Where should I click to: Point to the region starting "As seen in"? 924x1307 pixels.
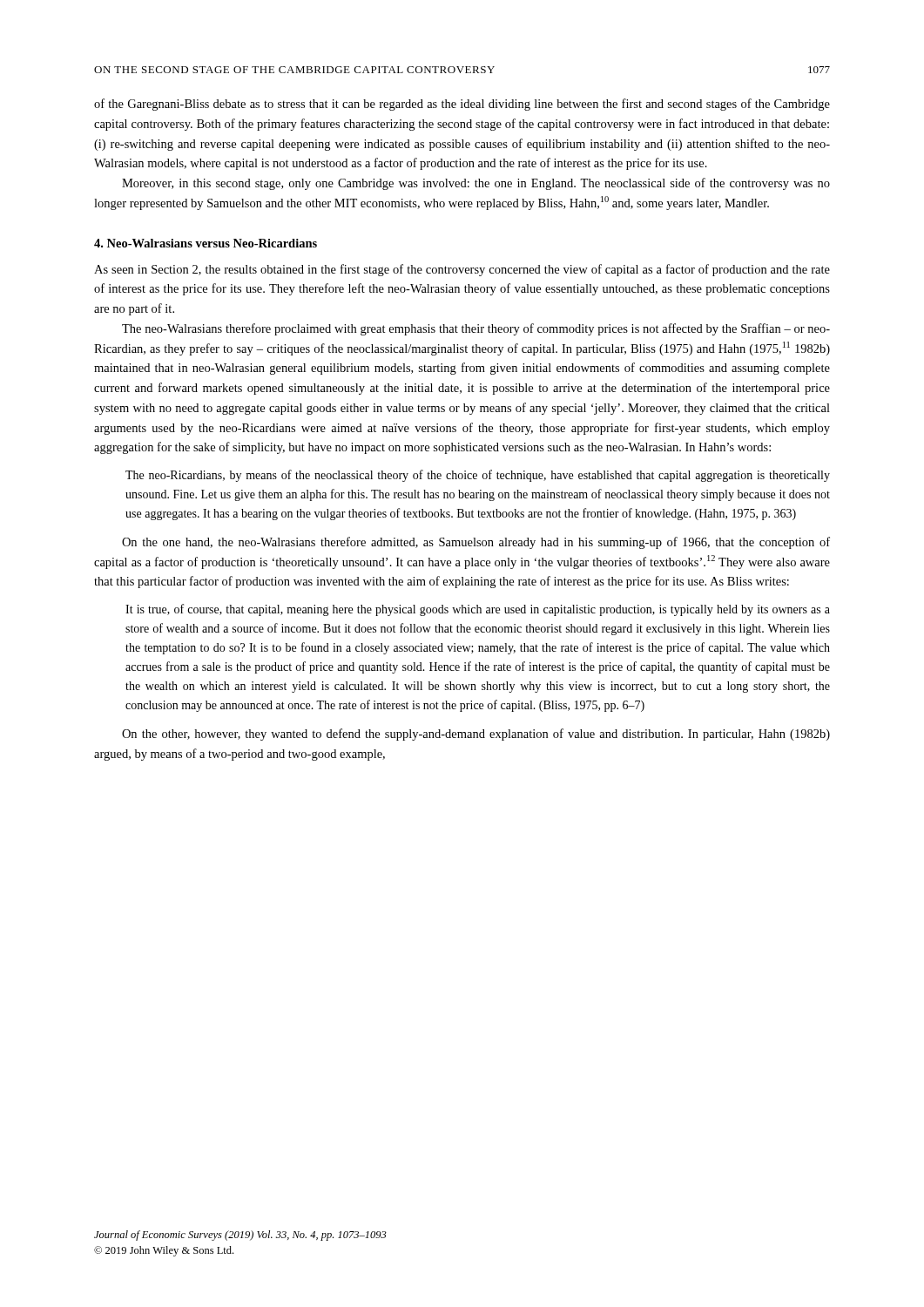(x=462, y=289)
